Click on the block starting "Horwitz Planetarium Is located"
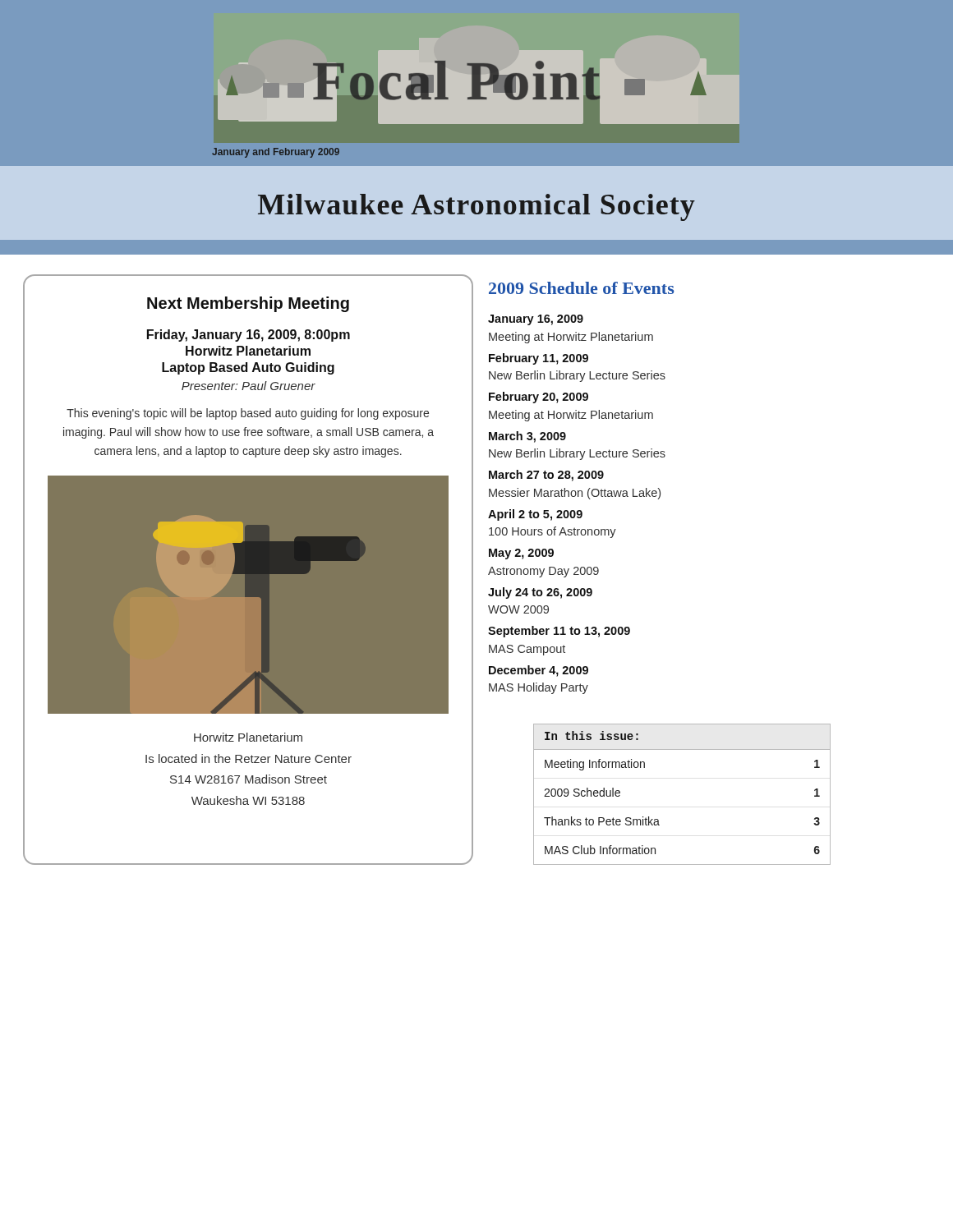The width and height of the screenshot is (953, 1232). [x=248, y=769]
